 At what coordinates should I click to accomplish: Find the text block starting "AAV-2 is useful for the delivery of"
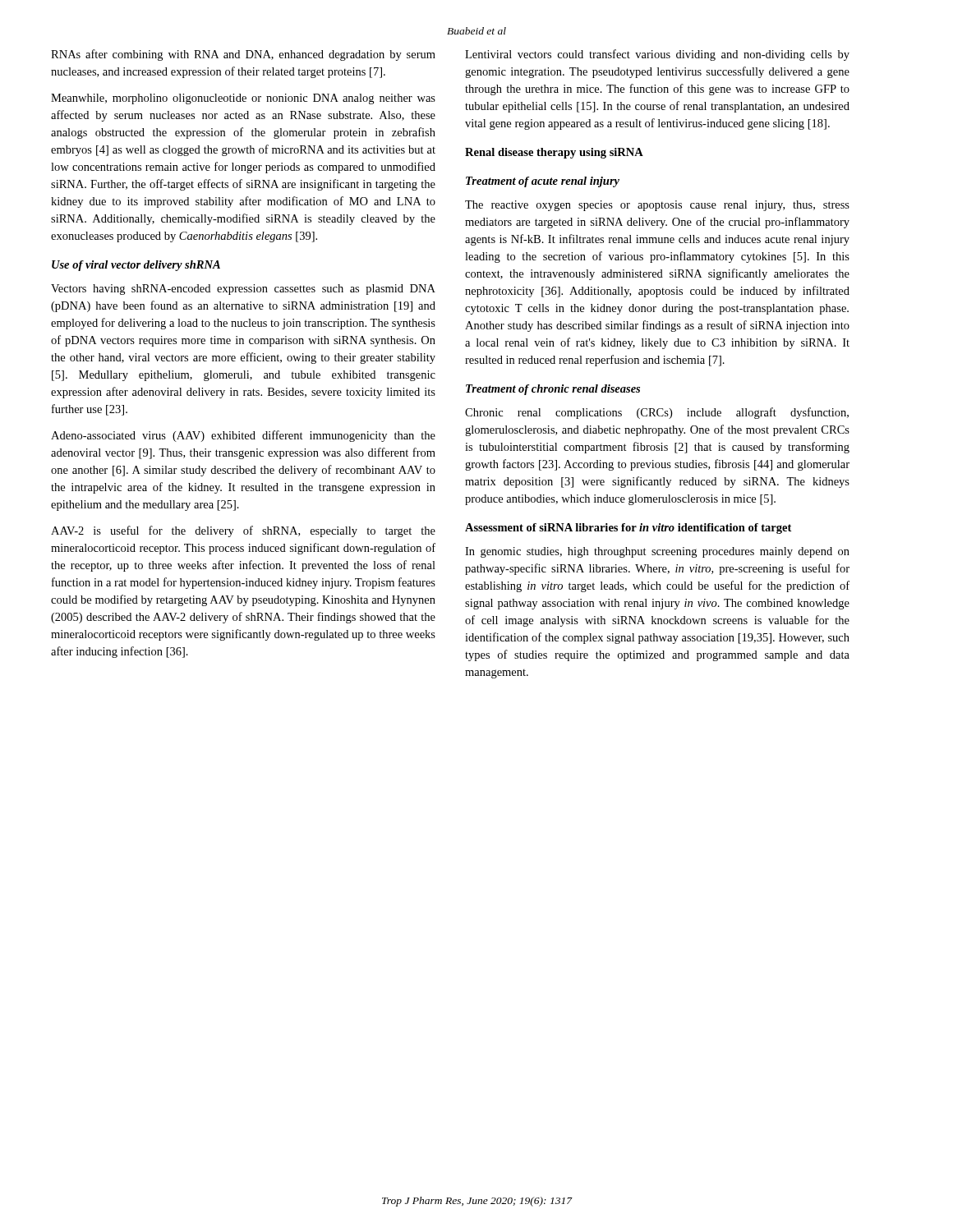click(243, 591)
